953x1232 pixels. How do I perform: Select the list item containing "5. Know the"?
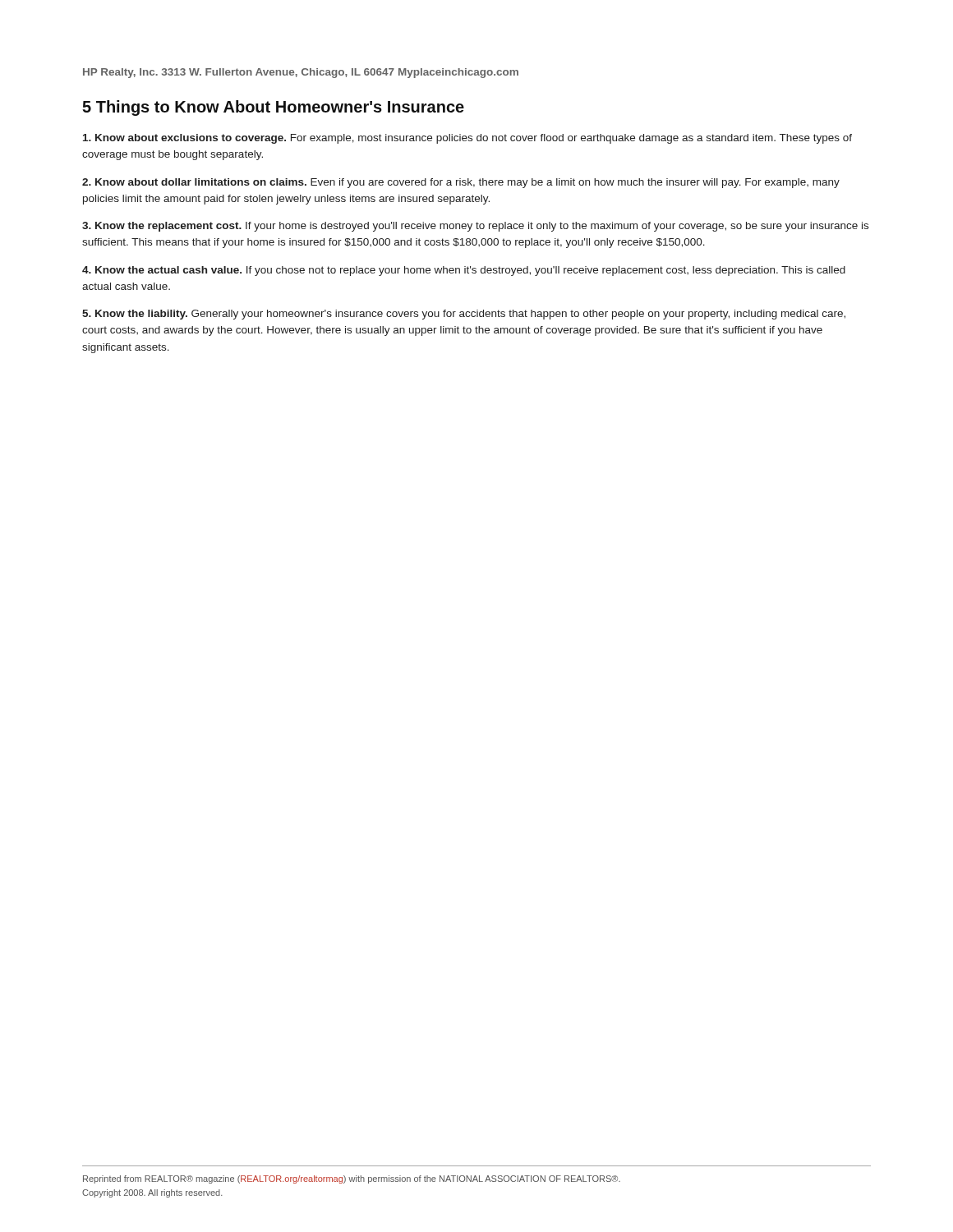(464, 330)
